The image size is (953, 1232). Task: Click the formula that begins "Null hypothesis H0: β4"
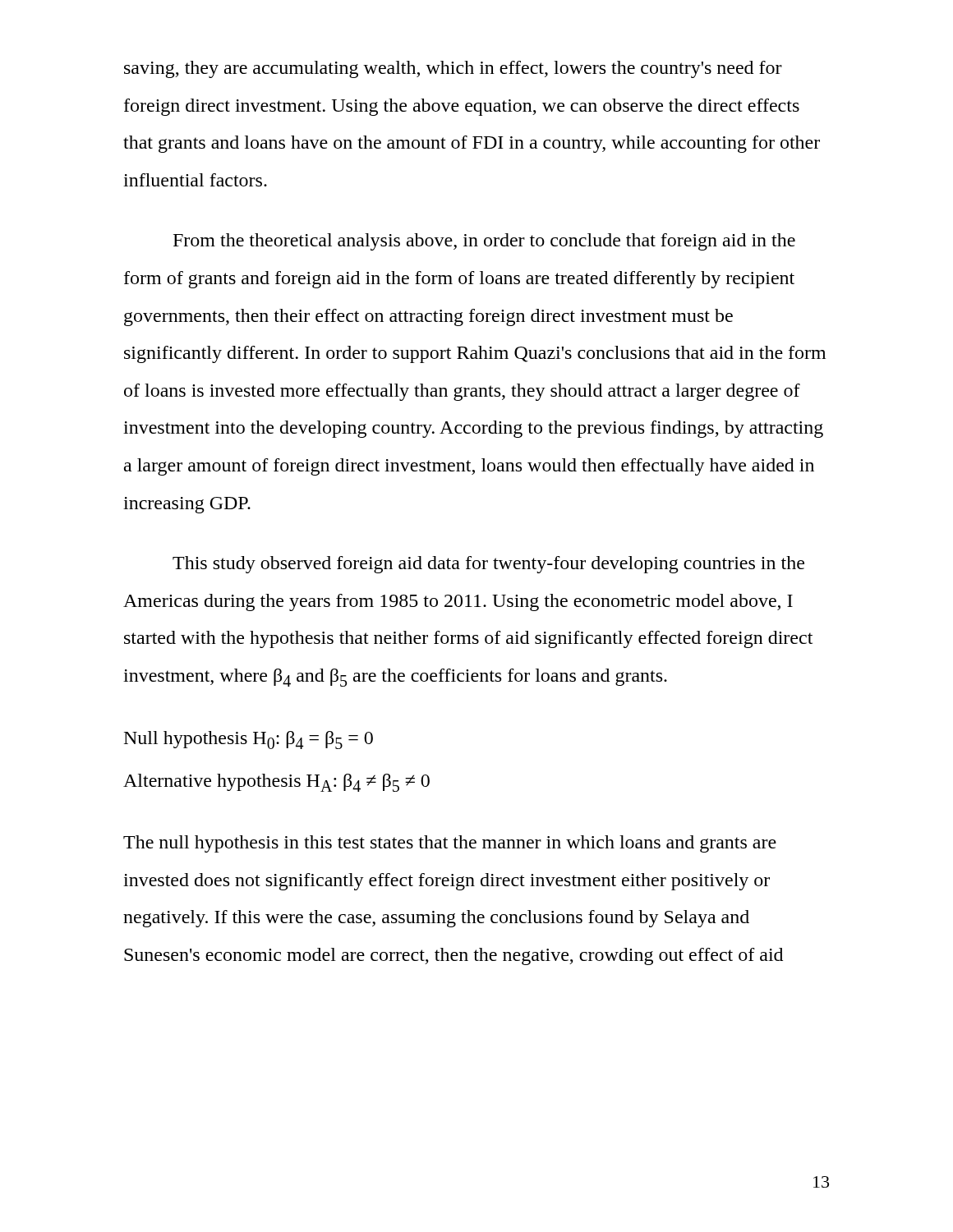pos(248,739)
